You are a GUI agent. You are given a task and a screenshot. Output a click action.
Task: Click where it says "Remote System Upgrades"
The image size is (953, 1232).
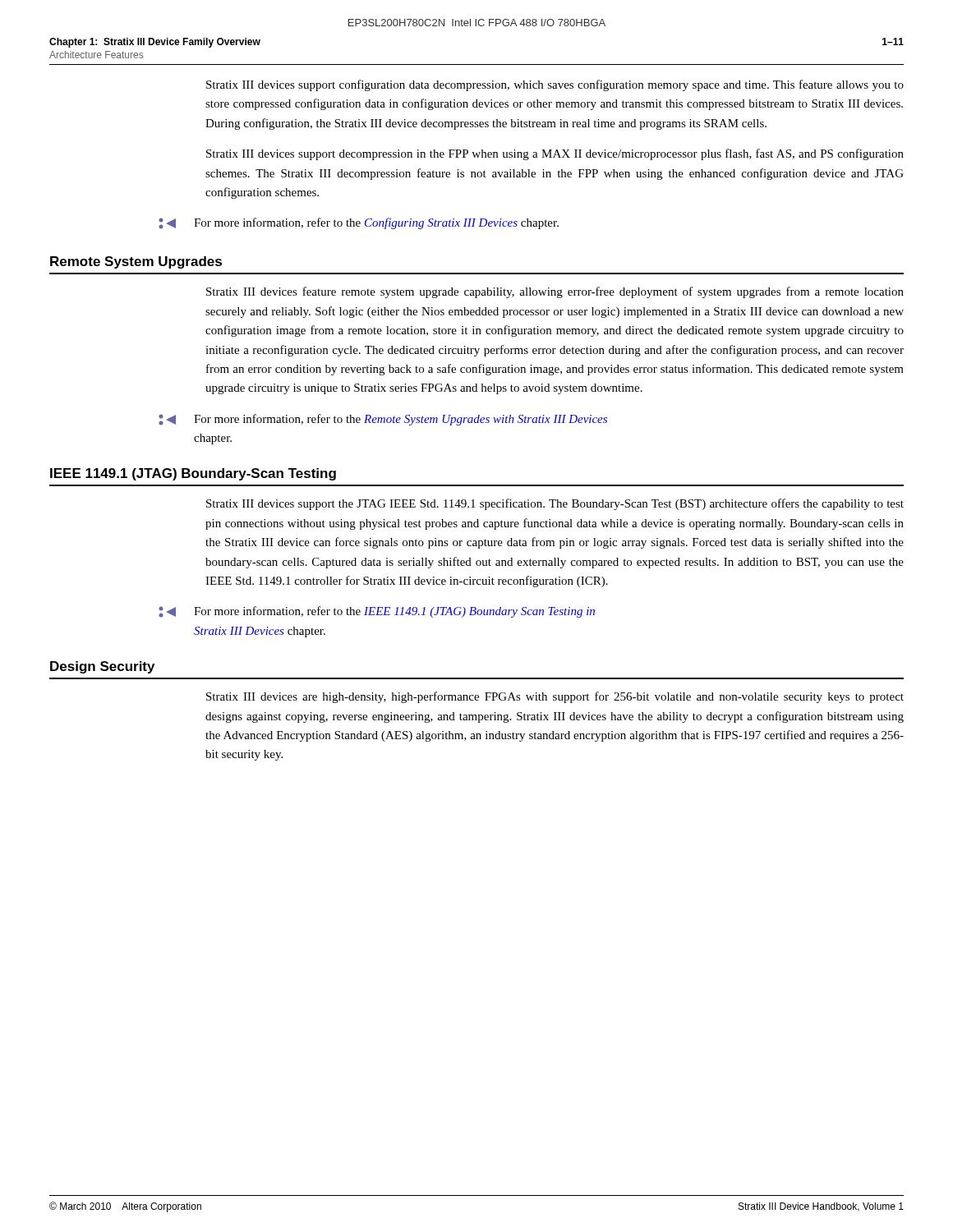(136, 262)
